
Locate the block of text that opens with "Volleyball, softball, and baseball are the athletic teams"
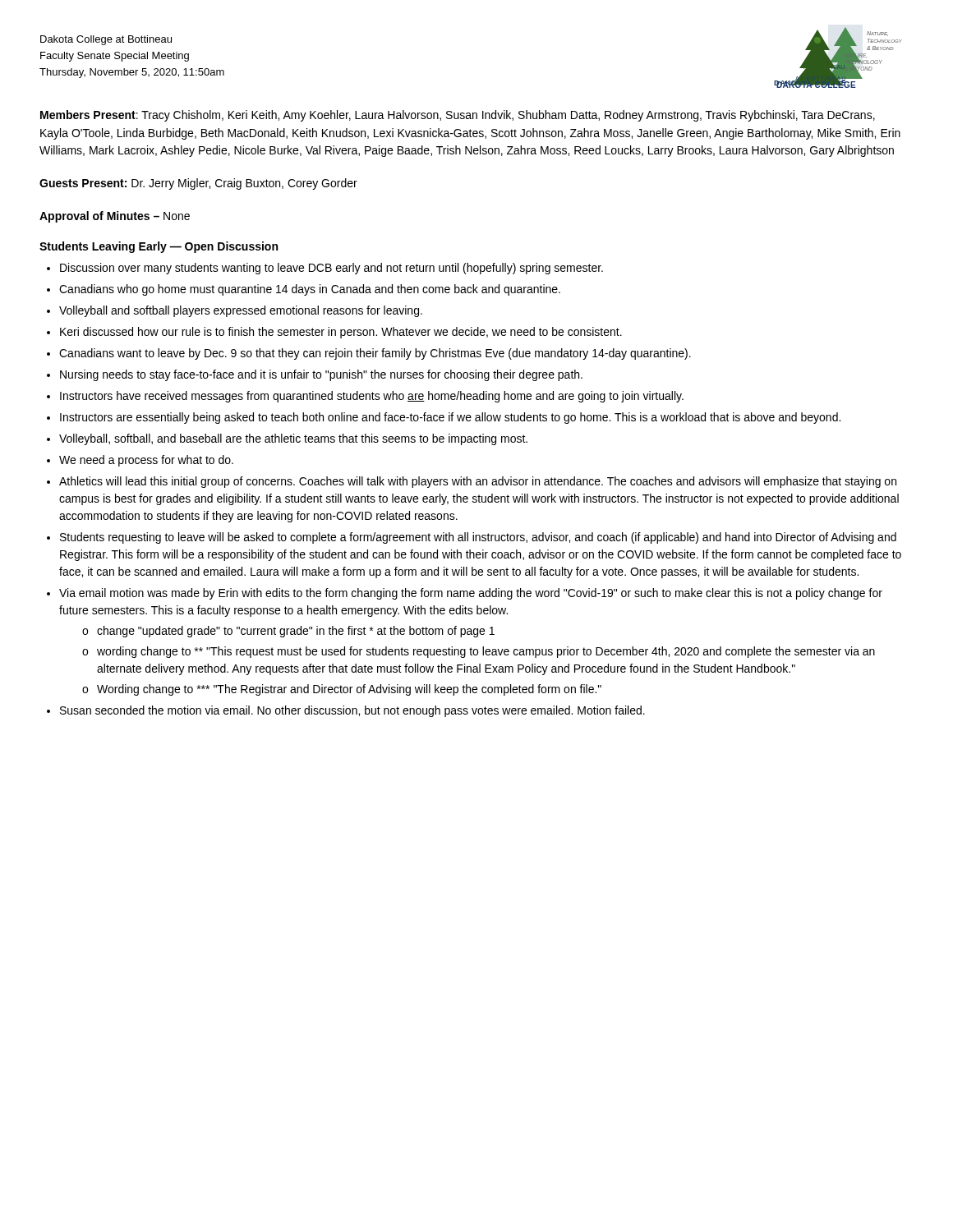294,439
